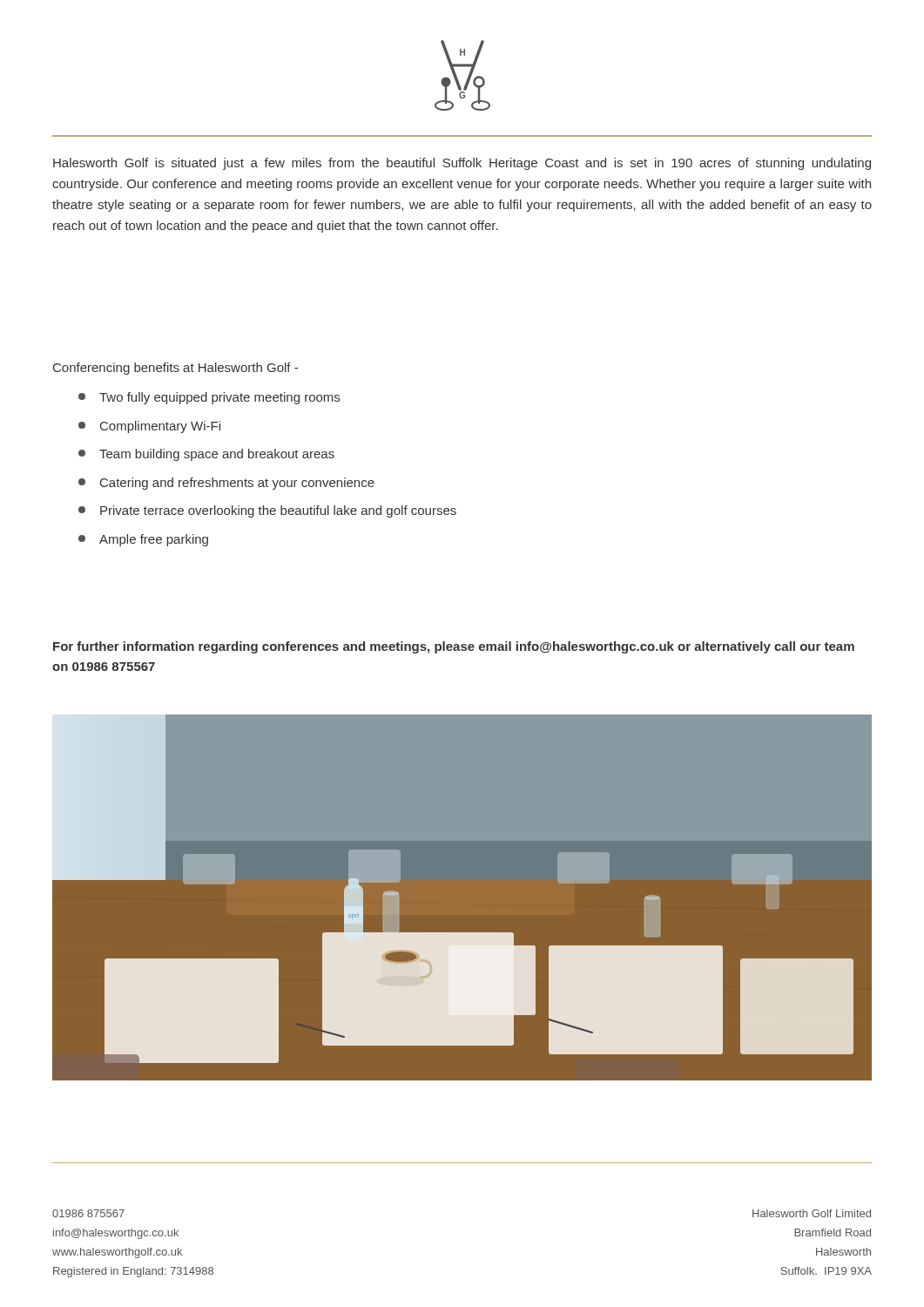The width and height of the screenshot is (924, 1307).
Task: Select the photo
Action: 462,898
